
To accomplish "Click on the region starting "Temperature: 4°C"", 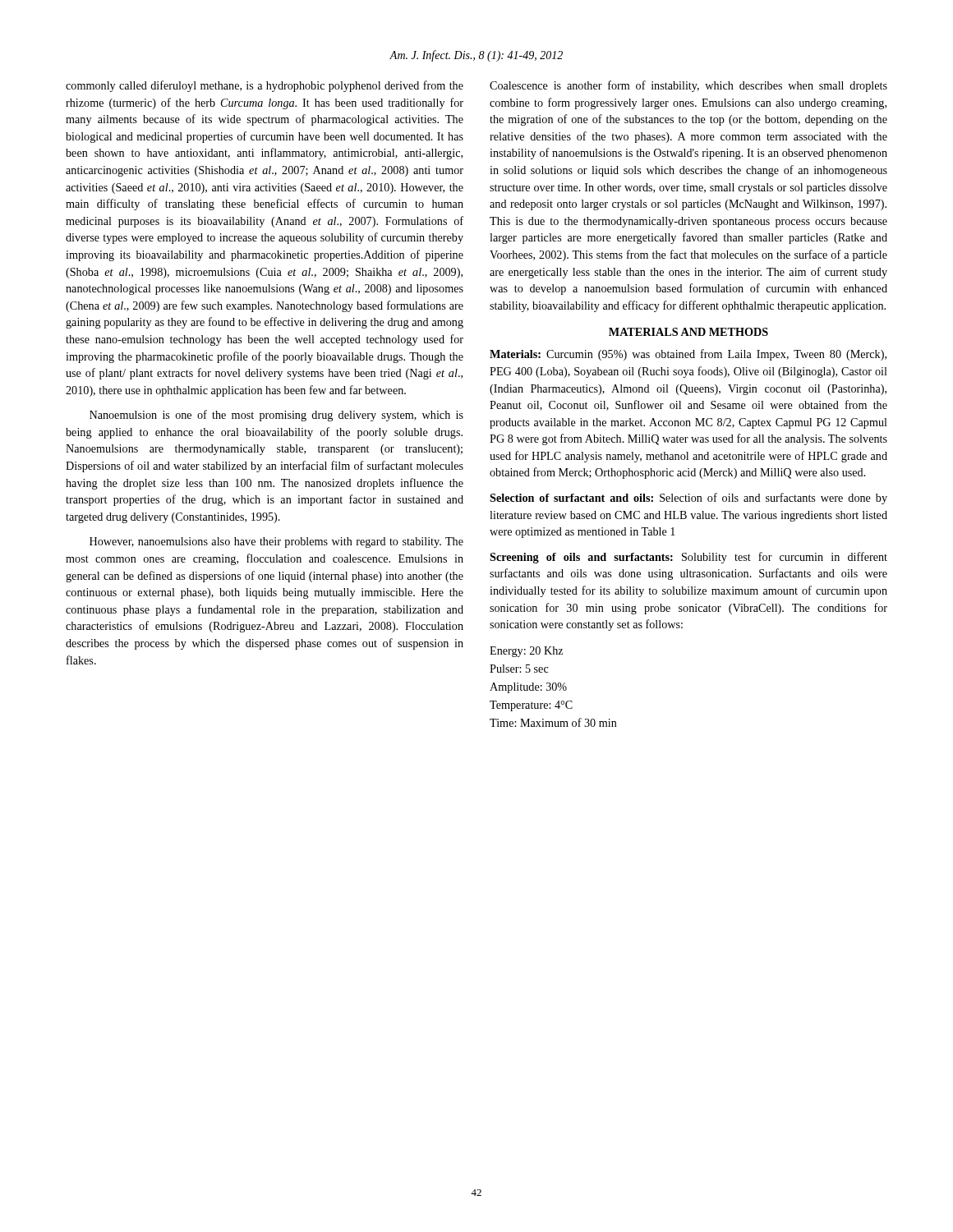I will click(x=531, y=705).
